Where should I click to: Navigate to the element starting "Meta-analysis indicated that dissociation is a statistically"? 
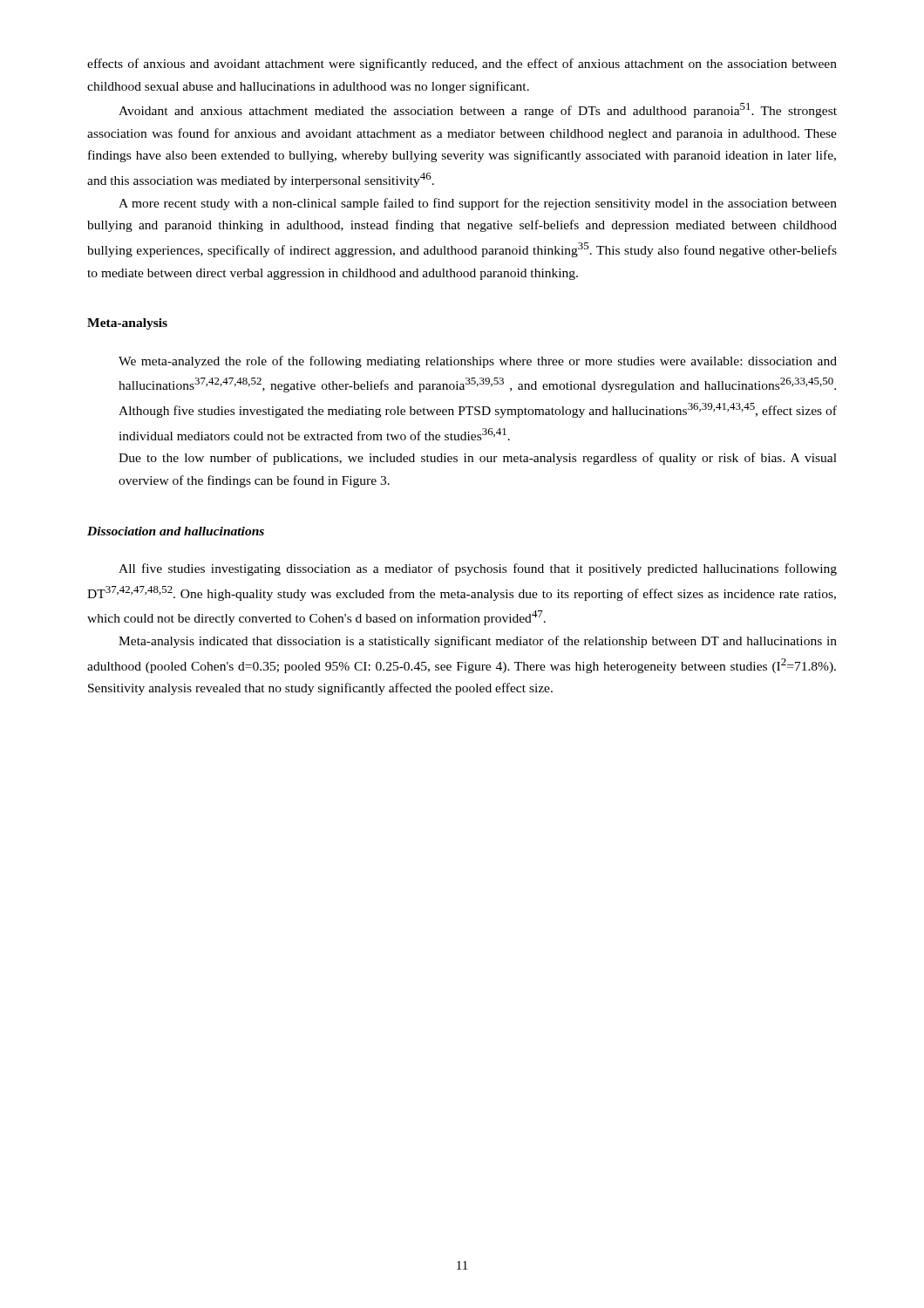(x=462, y=664)
